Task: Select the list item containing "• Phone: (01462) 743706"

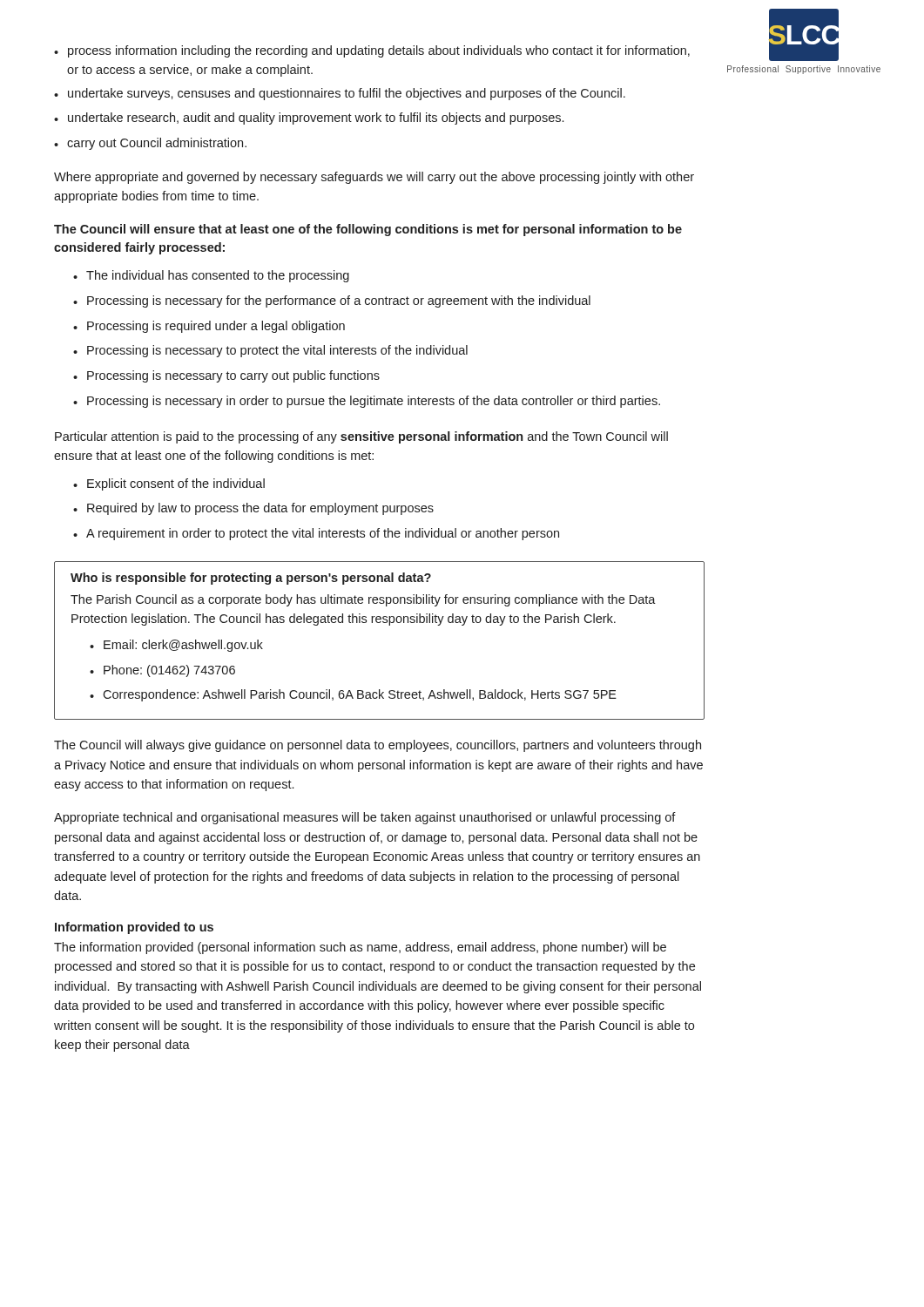Action: (163, 671)
